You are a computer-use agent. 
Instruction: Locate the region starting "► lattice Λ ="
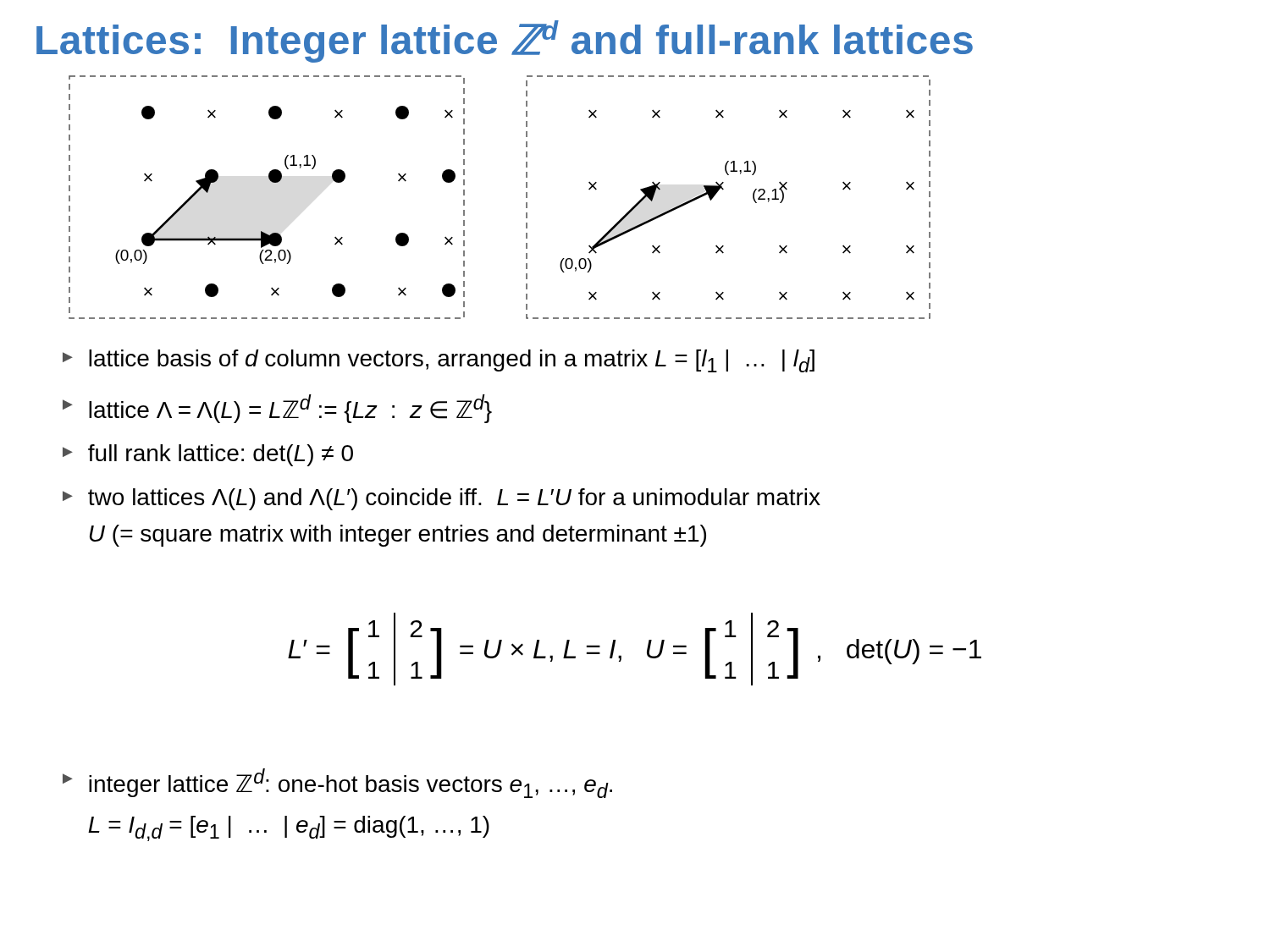[x=276, y=408]
